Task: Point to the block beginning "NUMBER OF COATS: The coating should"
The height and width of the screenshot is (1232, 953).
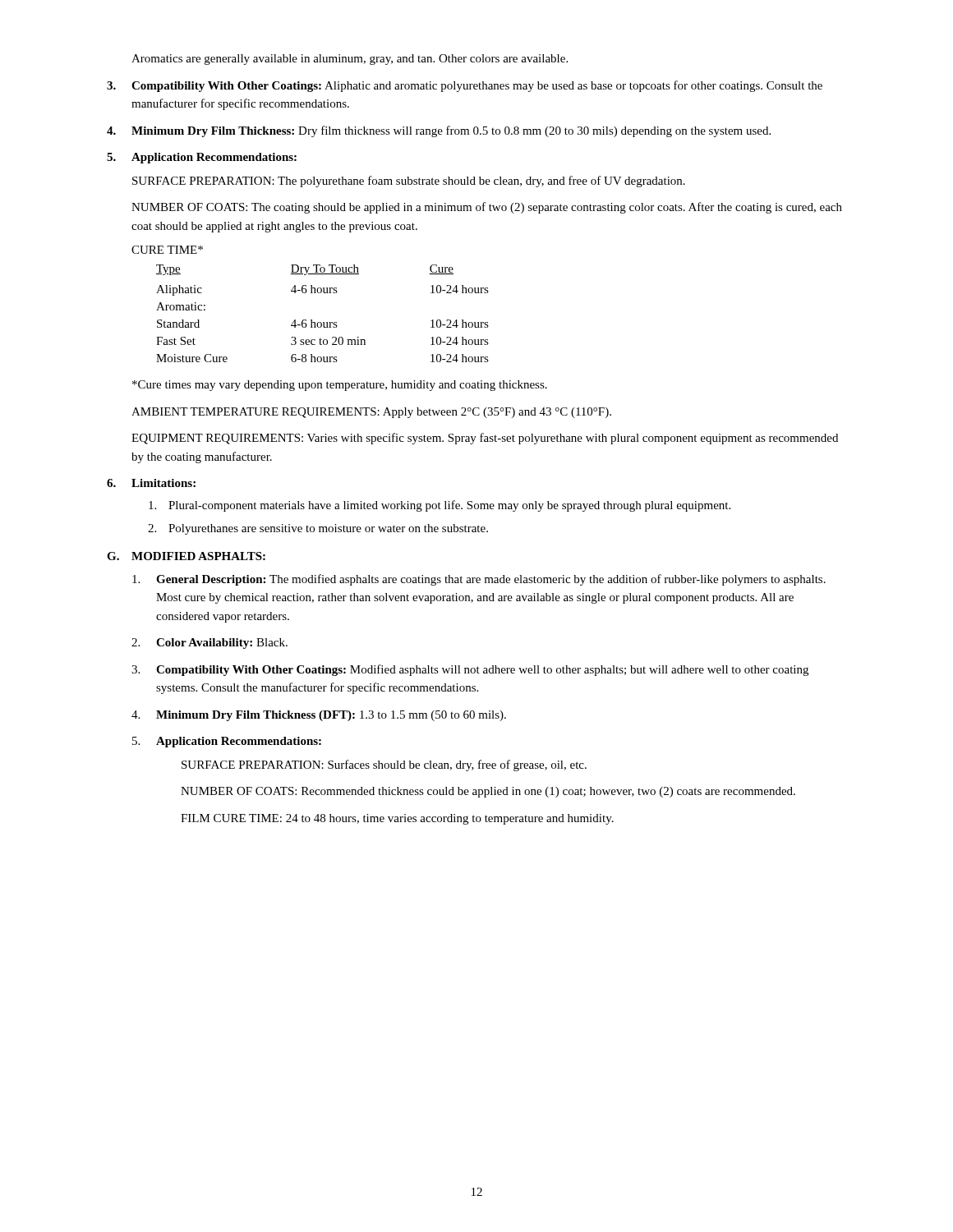Action: [x=487, y=216]
